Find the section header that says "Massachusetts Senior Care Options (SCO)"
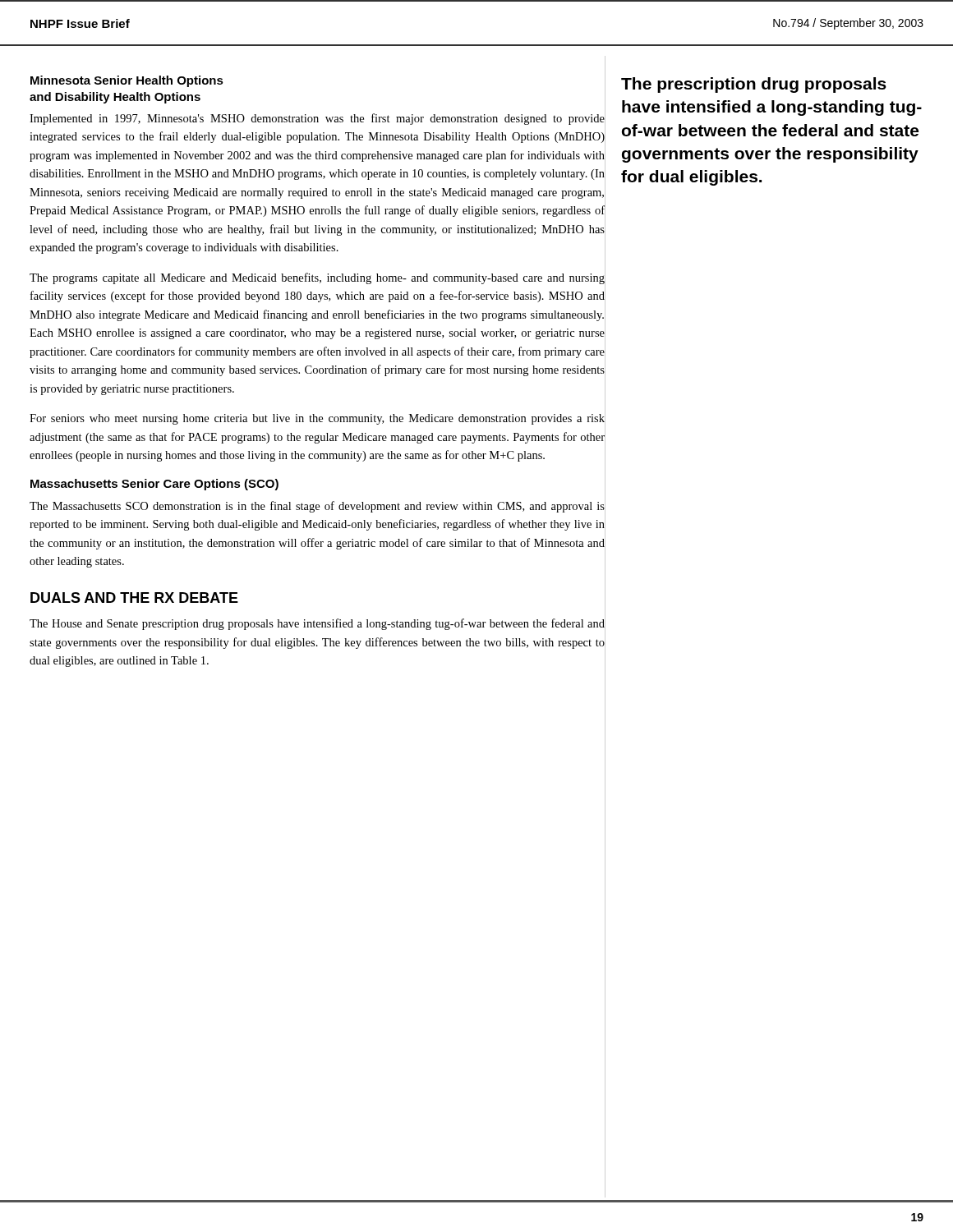 (154, 484)
